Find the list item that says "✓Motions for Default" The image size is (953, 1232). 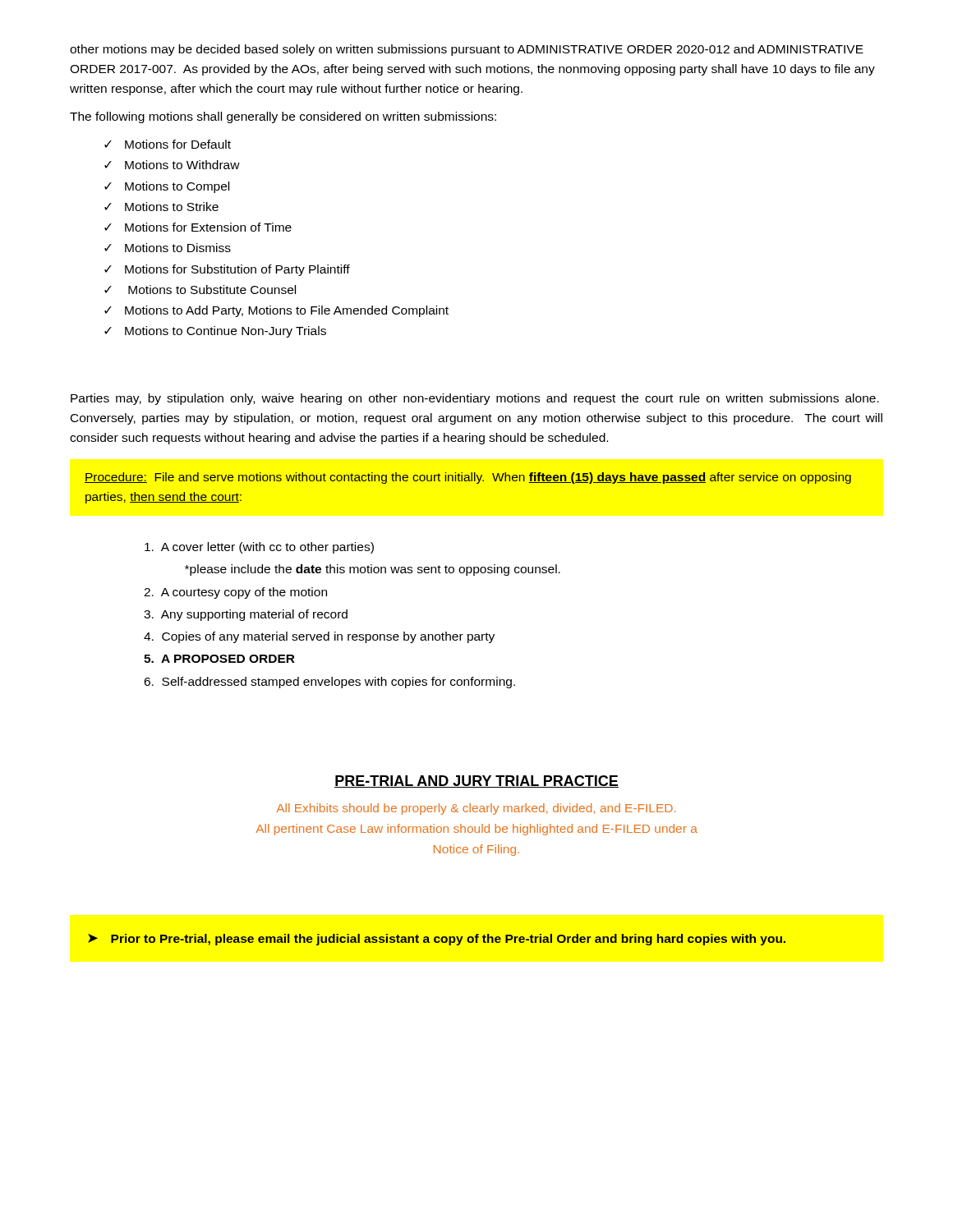click(167, 144)
